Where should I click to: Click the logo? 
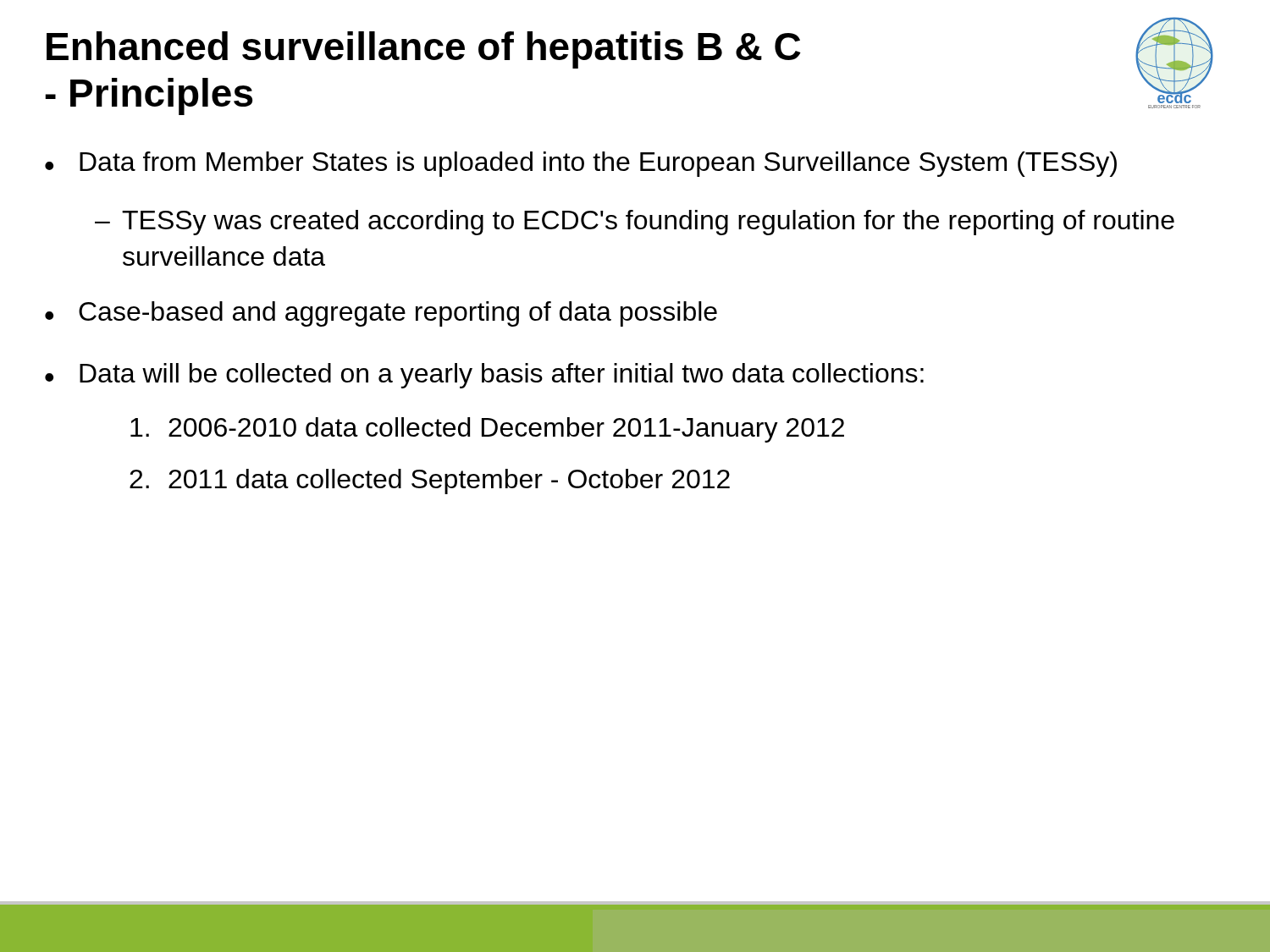pyautogui.click(x=1174, y=62)
